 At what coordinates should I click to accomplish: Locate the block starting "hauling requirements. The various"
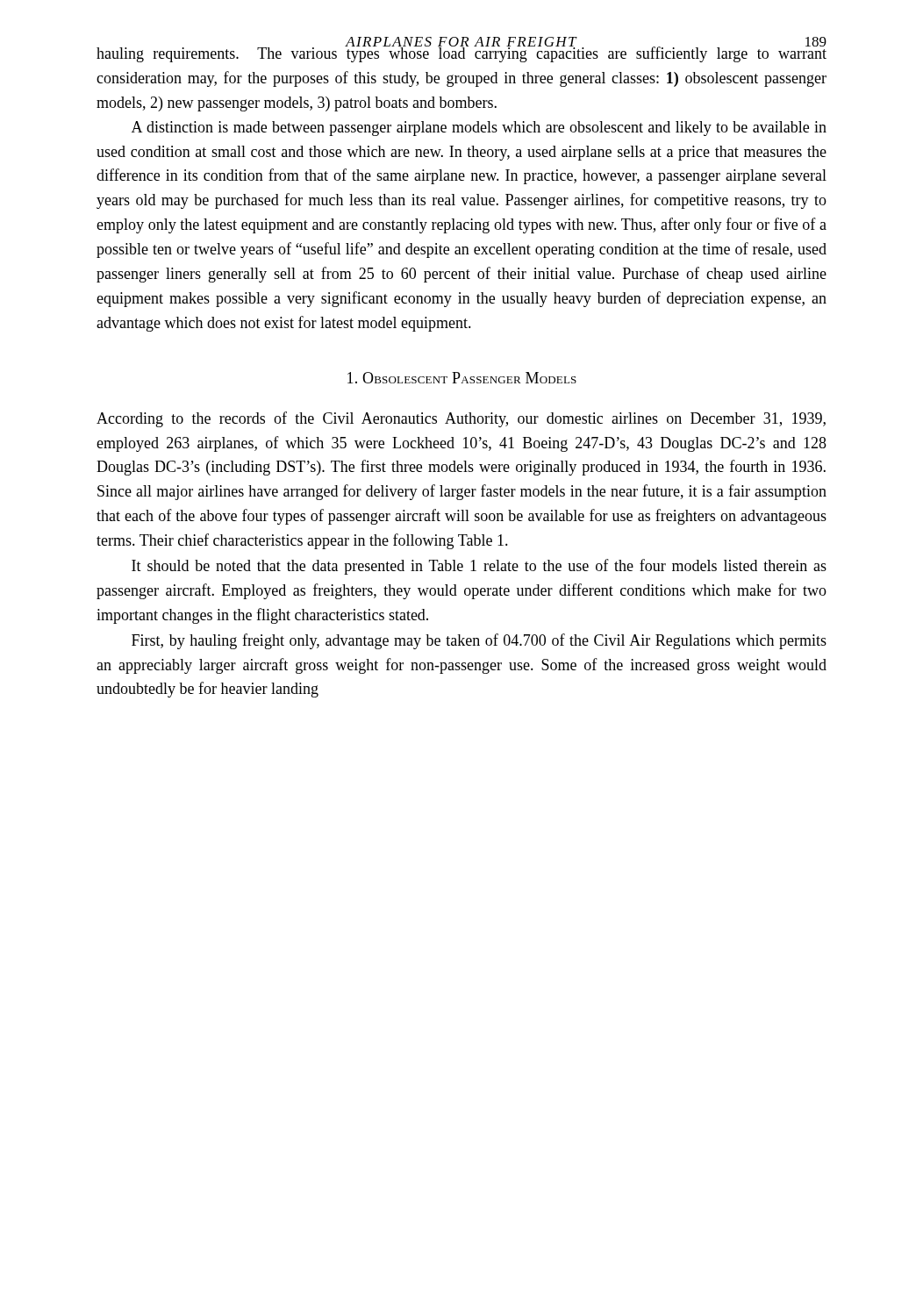pos(462,79)
